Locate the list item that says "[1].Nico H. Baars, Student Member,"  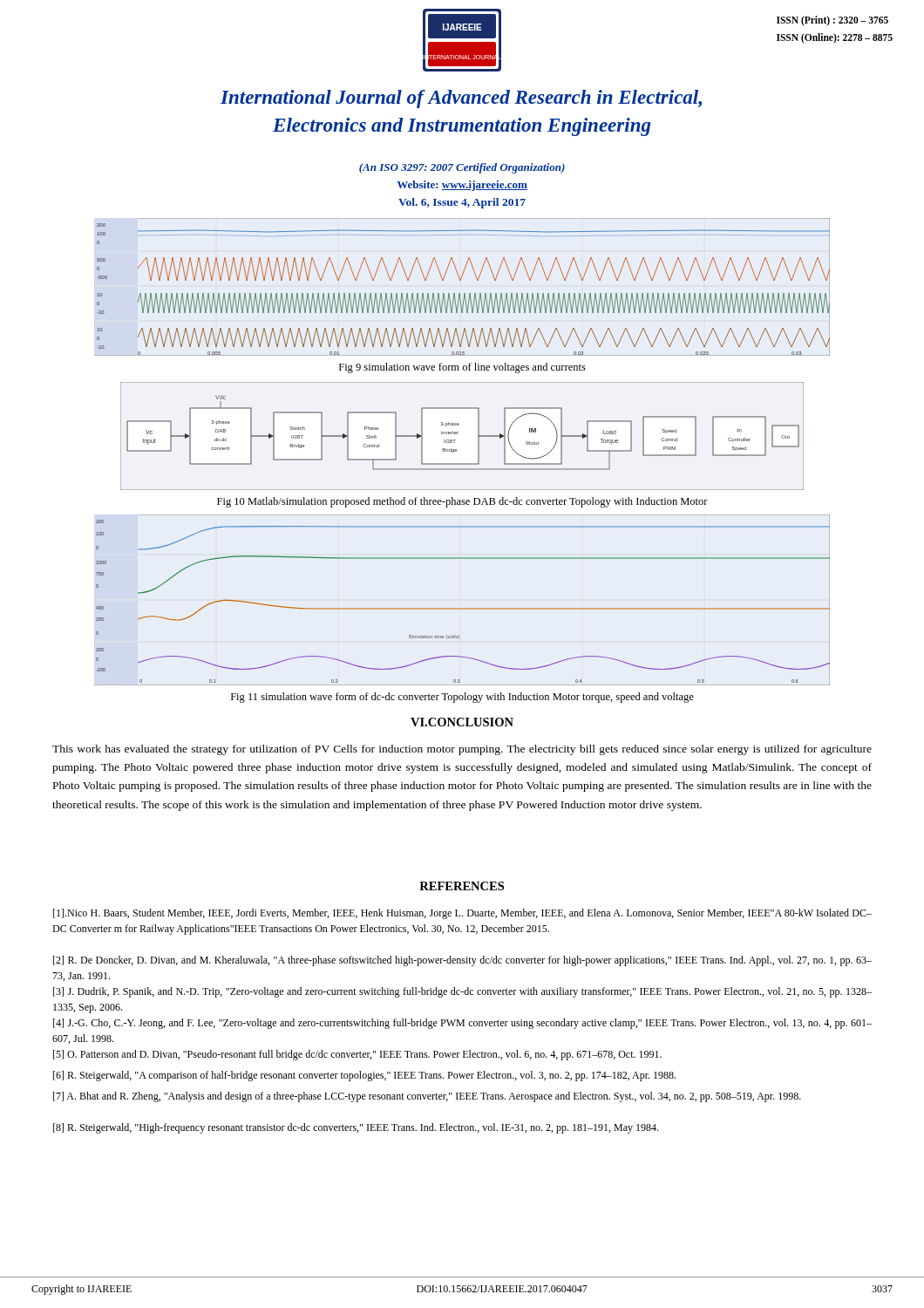(462, 921)
